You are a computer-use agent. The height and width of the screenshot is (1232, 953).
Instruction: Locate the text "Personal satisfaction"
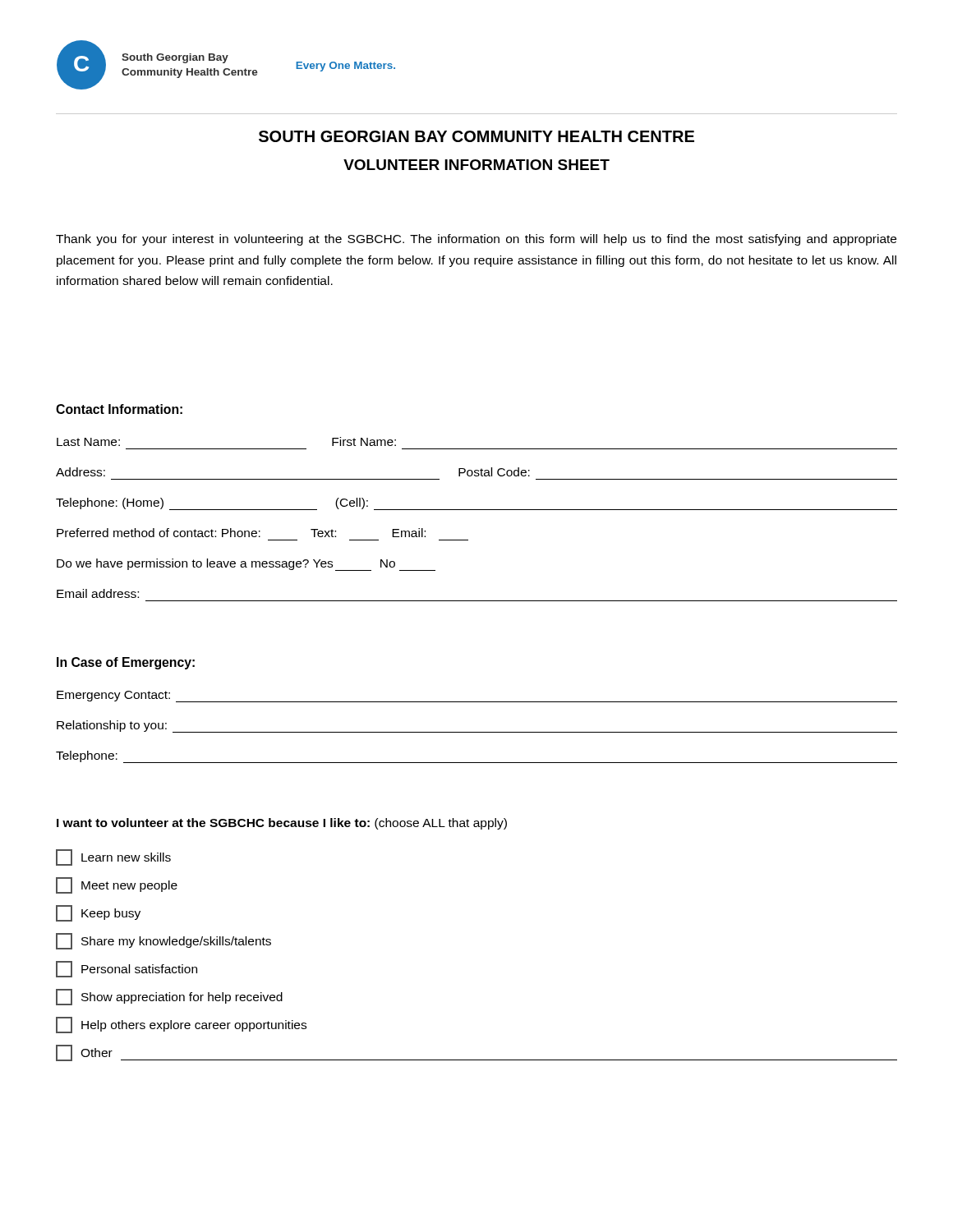coord(127,969)
